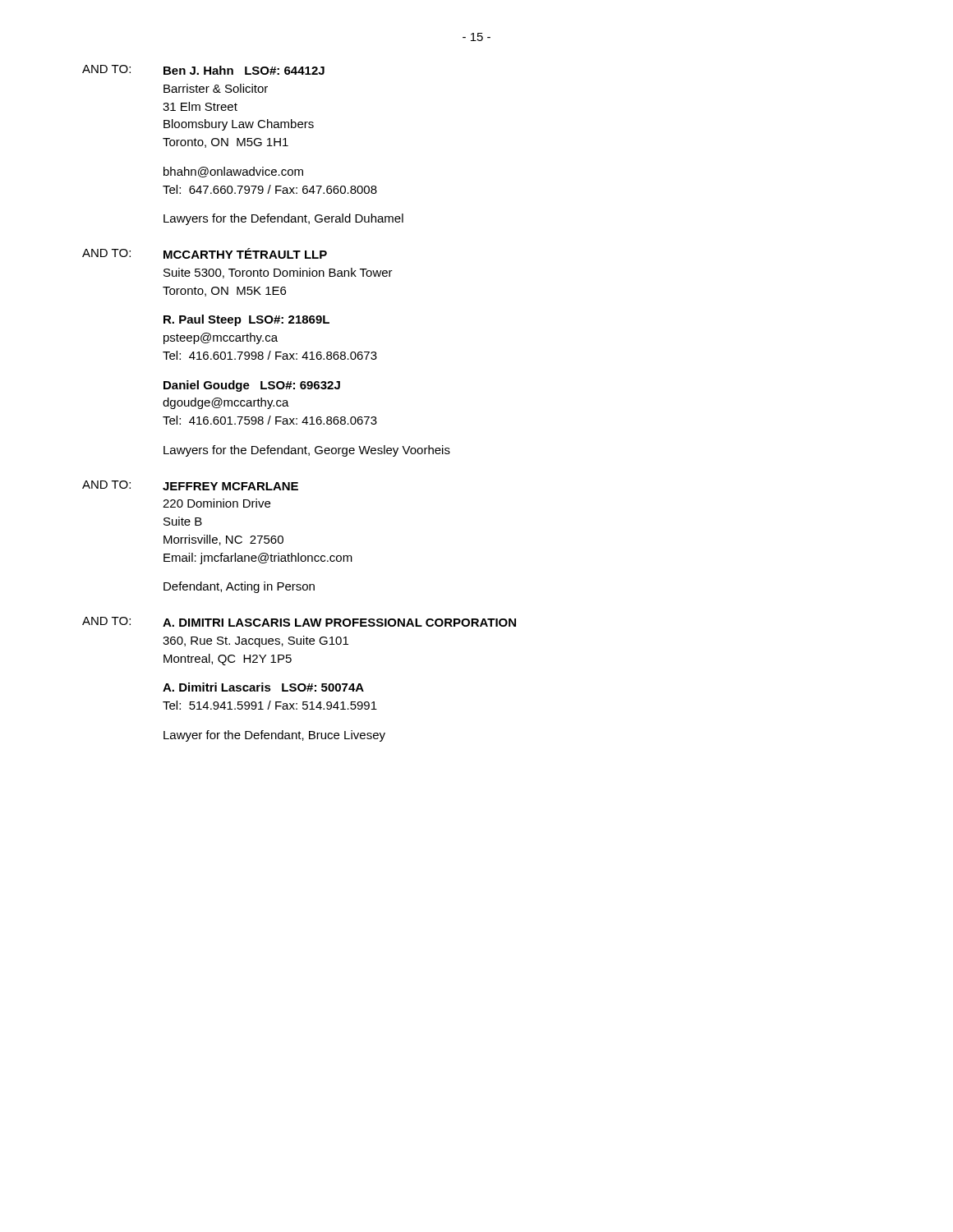Click on the block starting "AND TO: A. DIMITRI LASCARIS LAW PROFESSIONAL CORPORATION"
The width and height of the screenshot is (953, 1232).
(x=299, y=622)
